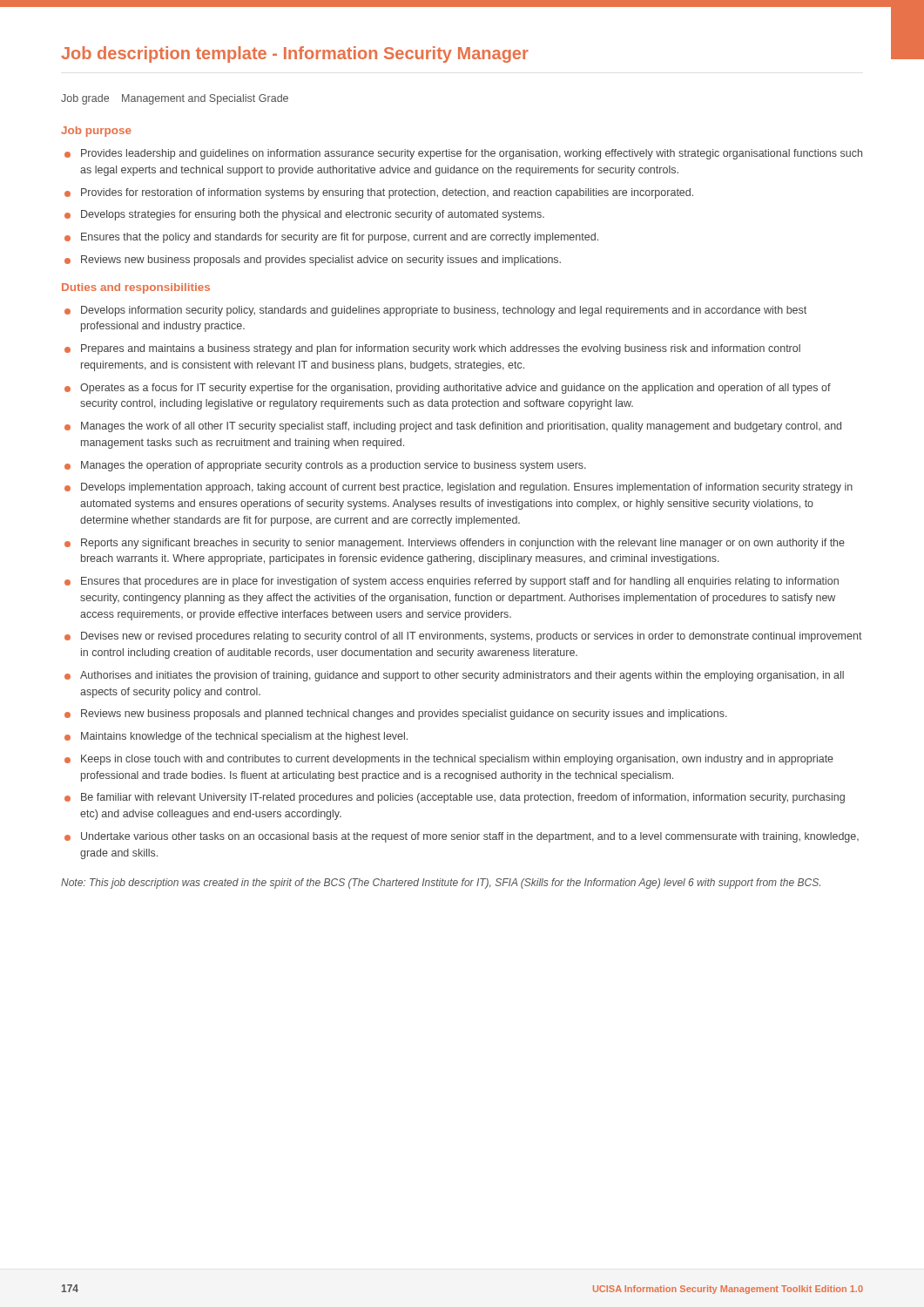Navigate to the text block starting "Authorises and initiates the"
This screenshot has height=1307, width=924.
(462, 683)
